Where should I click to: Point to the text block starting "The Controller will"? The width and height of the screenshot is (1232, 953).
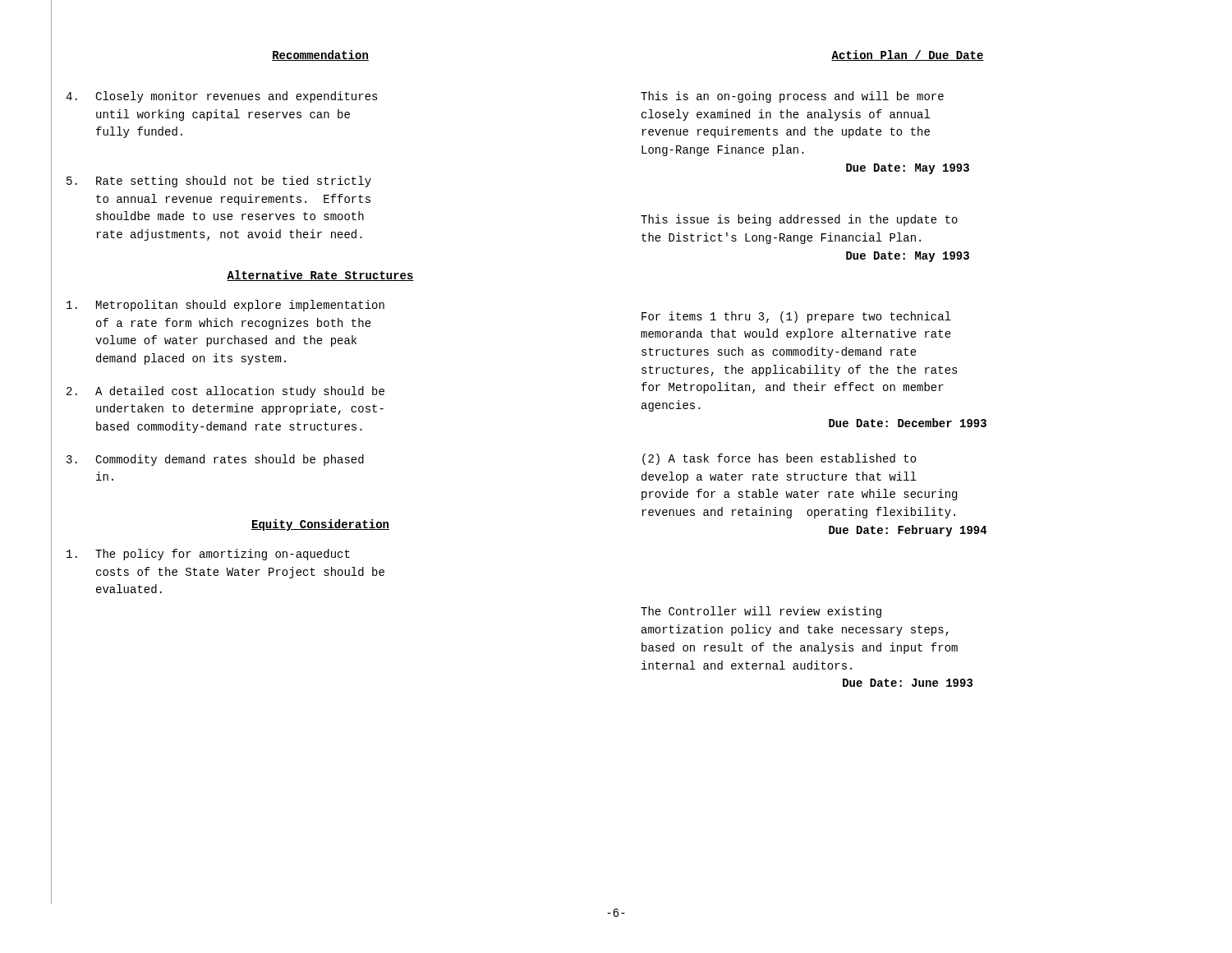point(908,650)
